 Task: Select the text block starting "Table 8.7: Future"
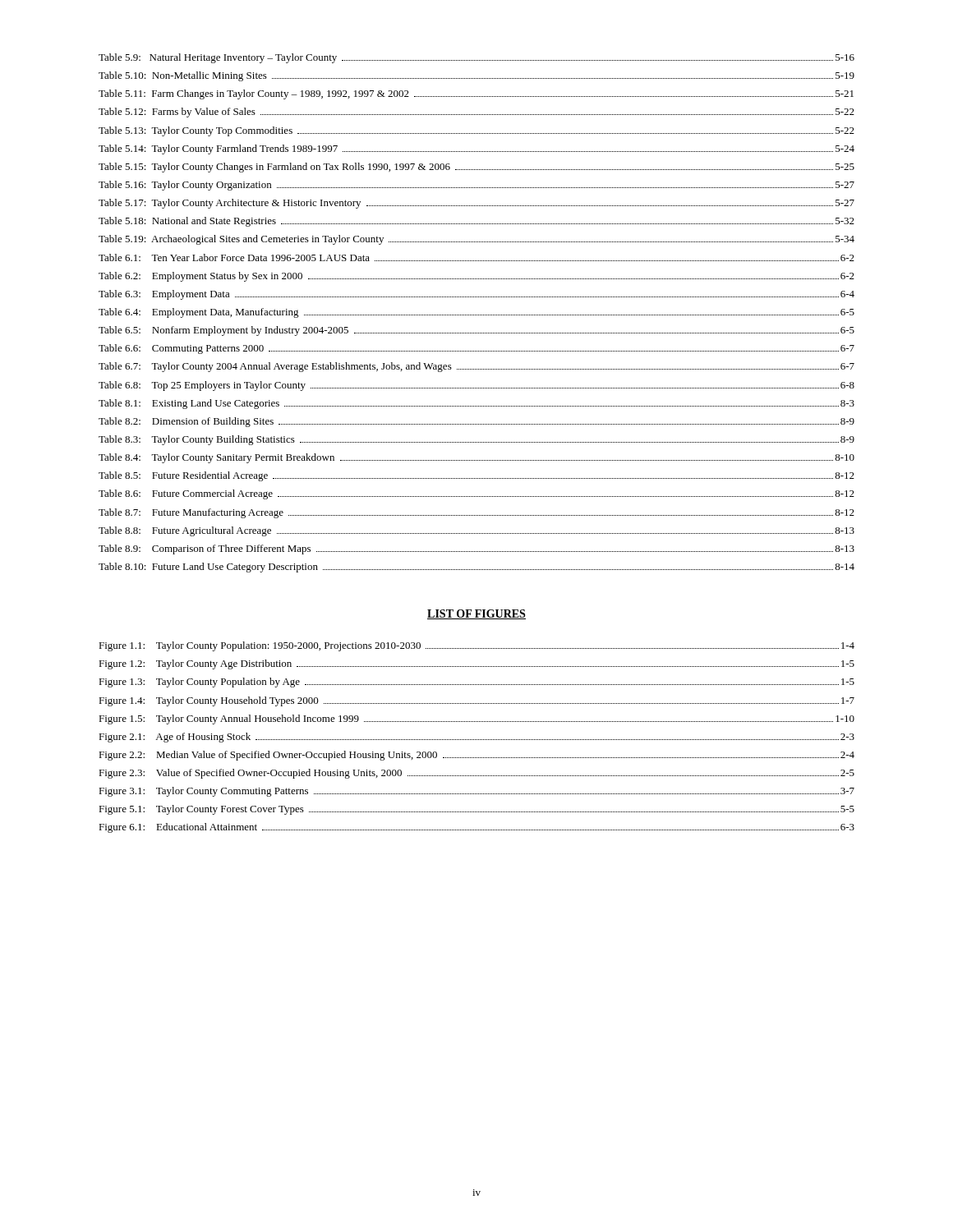[x=476, y=512]
